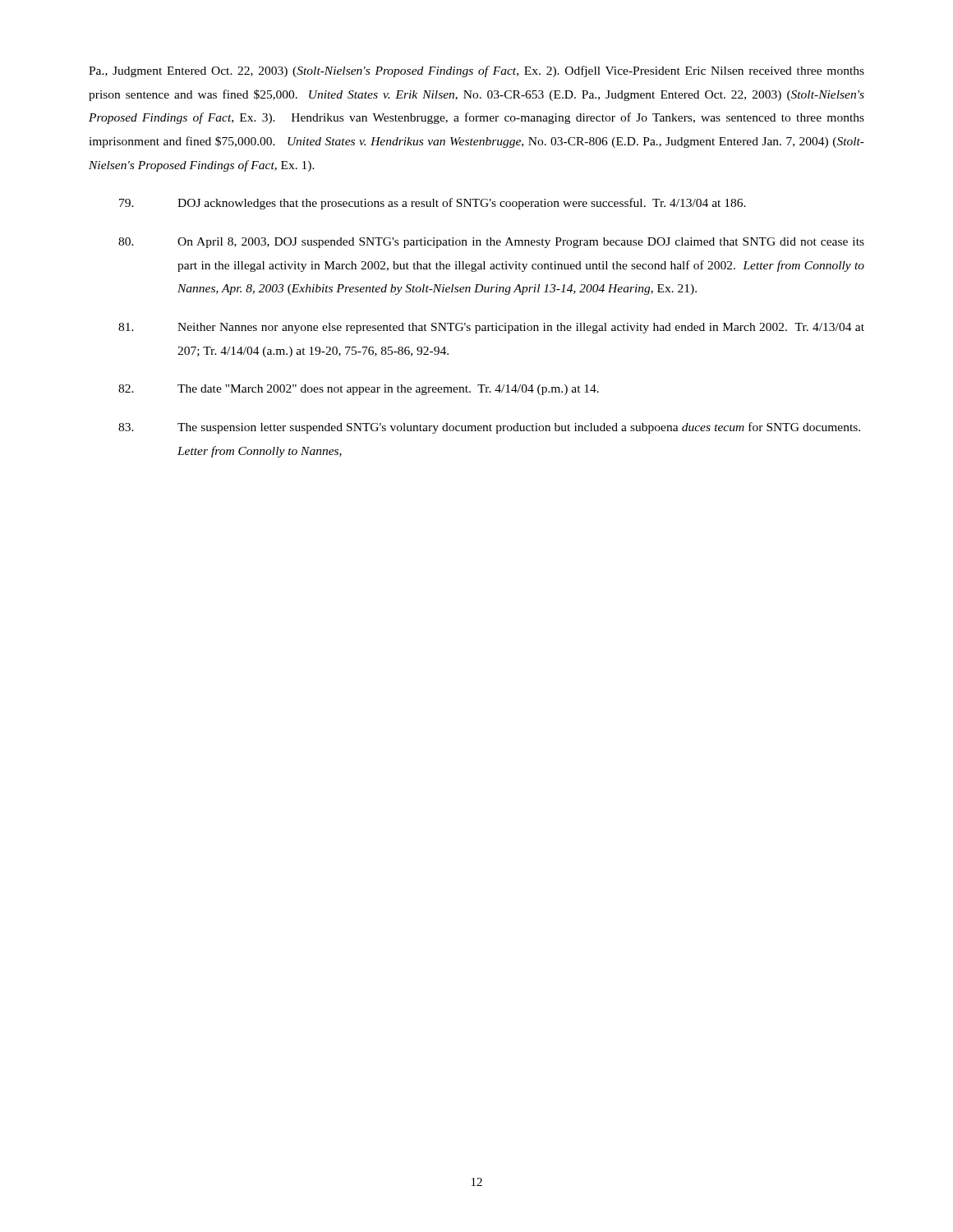
Task: Click on the text block with the text "Neither Nannes nor anyone else represented"
Action: tap(476, 339)
